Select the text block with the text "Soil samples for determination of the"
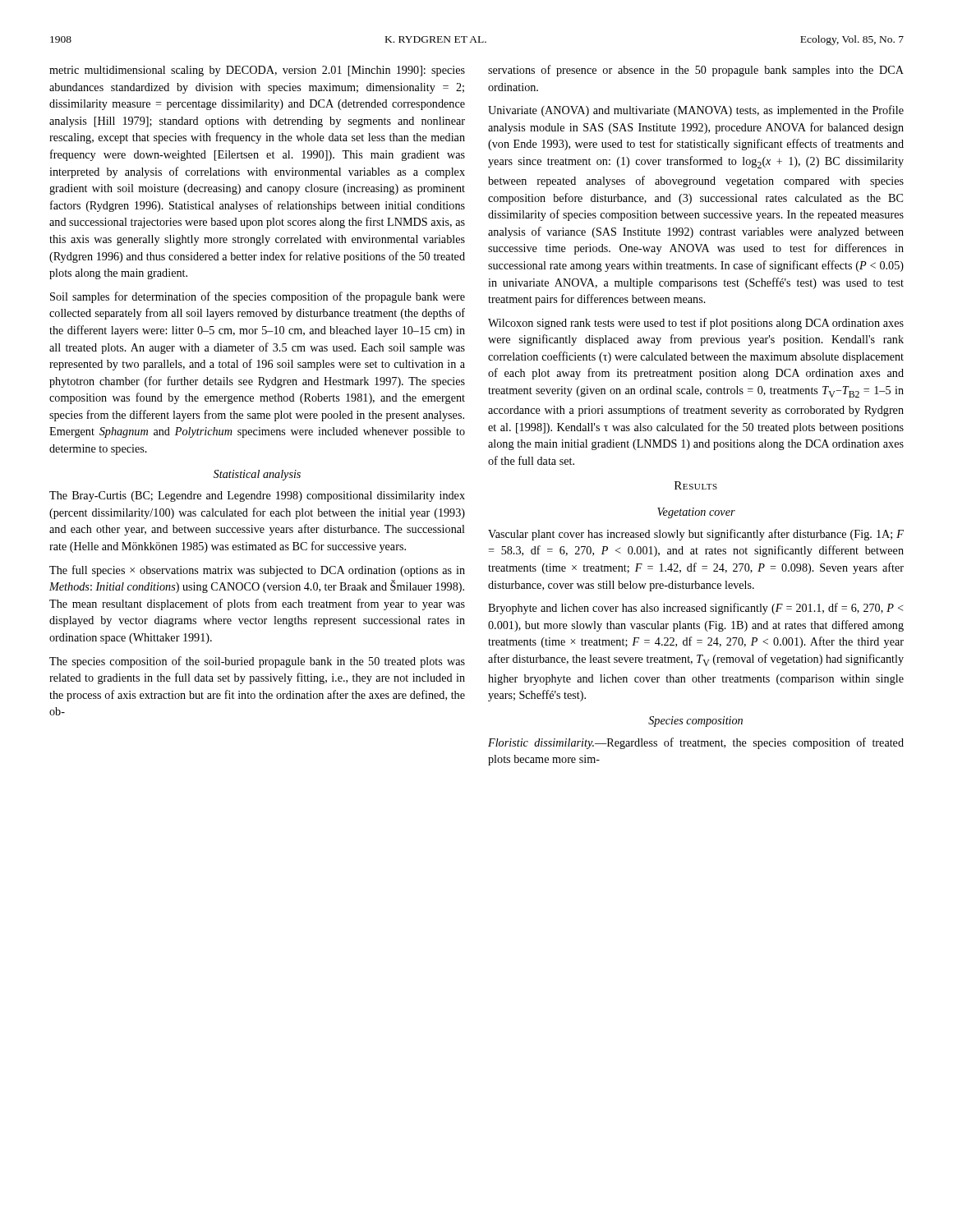Viewport: 953px width, 1232px height. pos(257,373)
